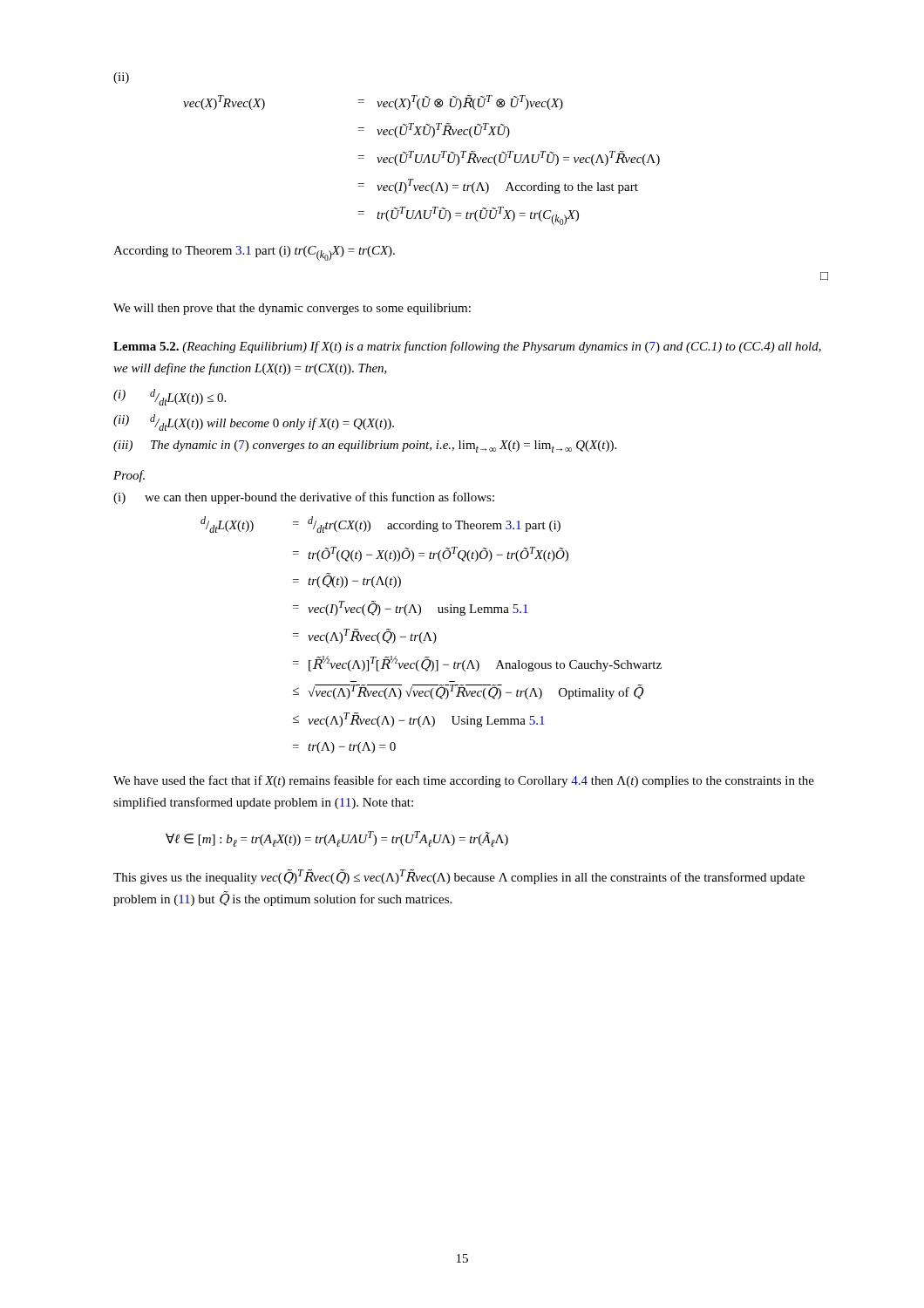924x1308 pixels.
Task: Select the text block containing "(i) we can then"
Action: 304,497
